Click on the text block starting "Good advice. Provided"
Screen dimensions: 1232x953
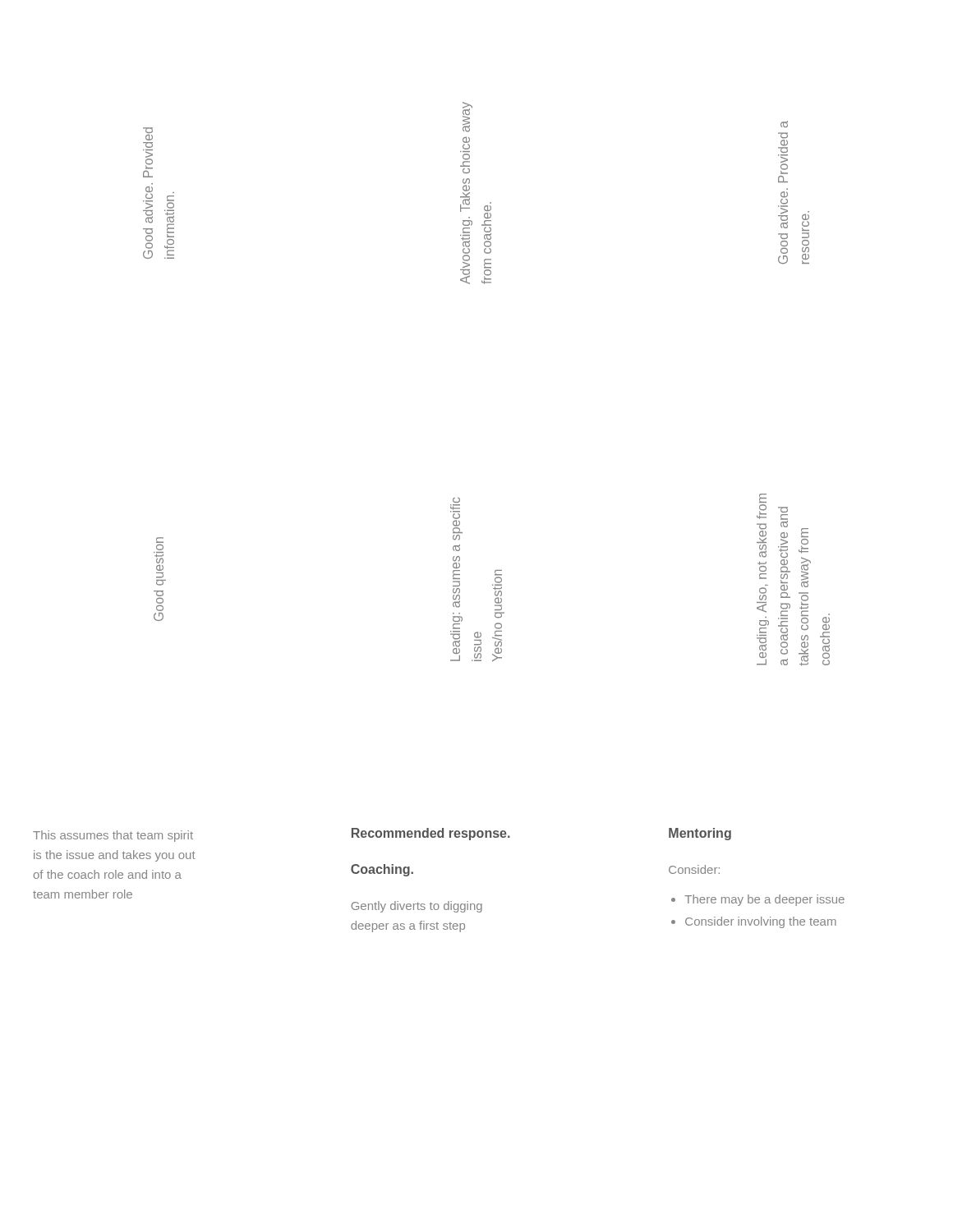click(x=794, y=193)
